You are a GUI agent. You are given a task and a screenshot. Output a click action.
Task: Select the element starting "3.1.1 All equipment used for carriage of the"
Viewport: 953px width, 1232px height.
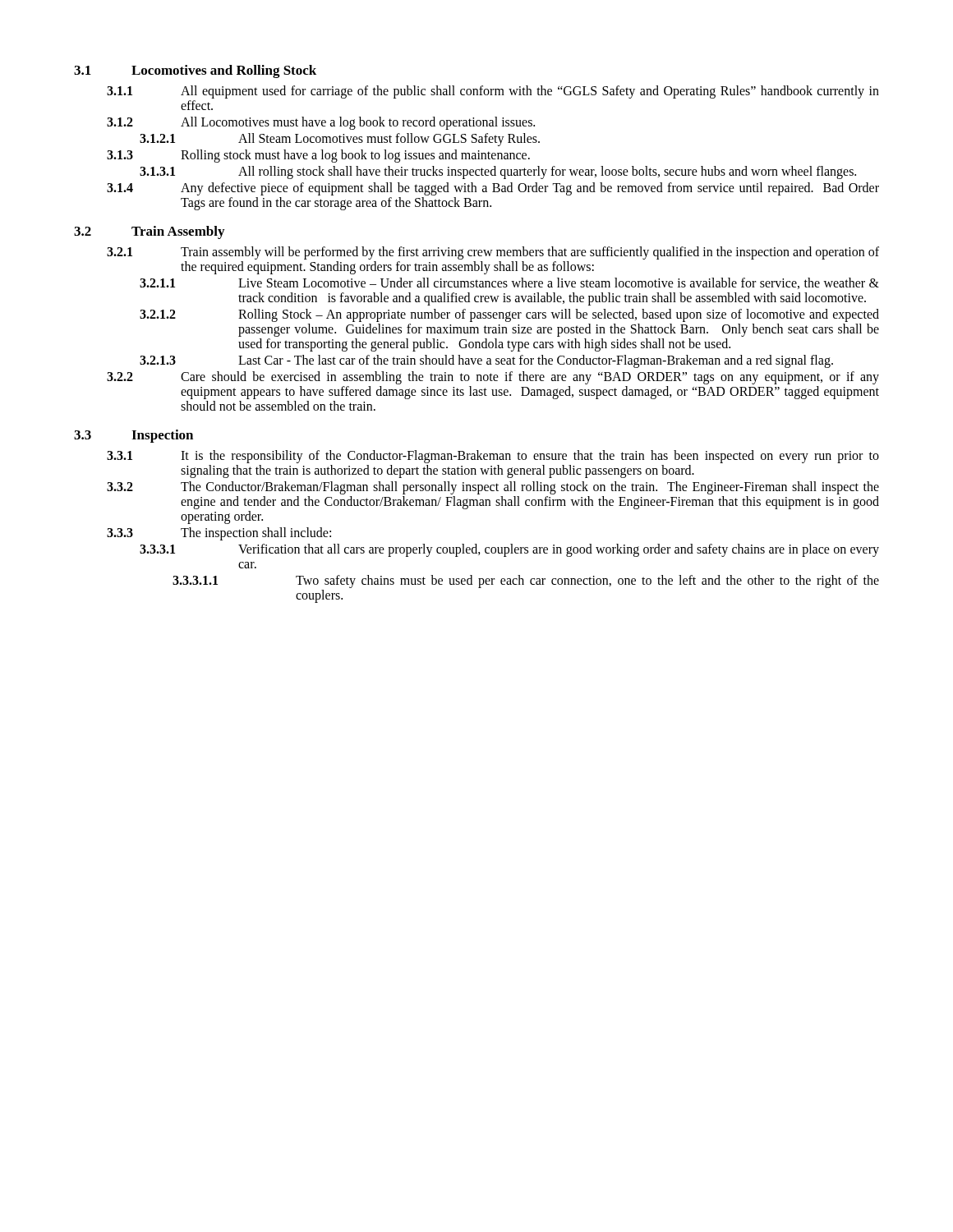coord(476,99)
